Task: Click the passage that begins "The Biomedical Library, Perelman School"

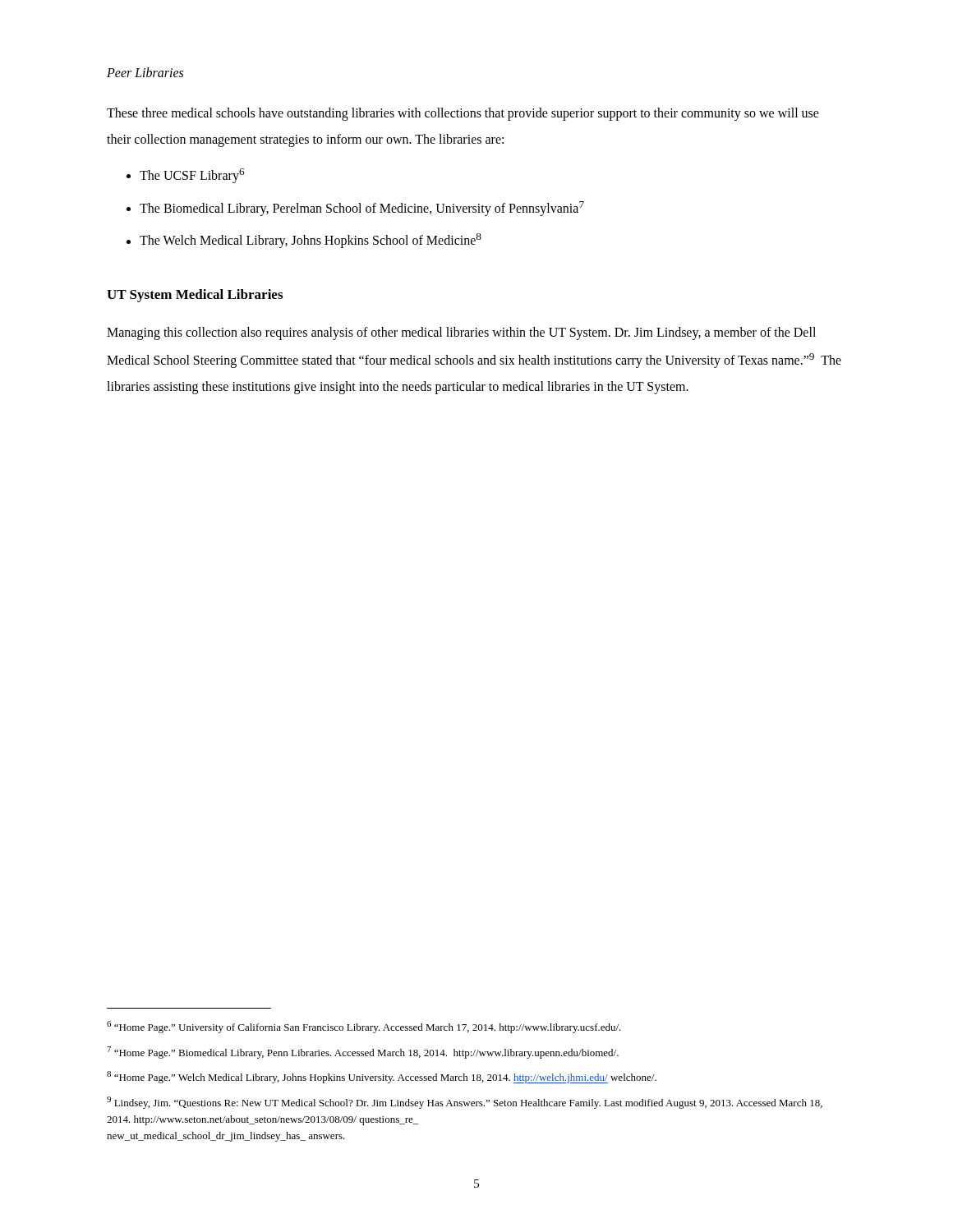Action: tap(362, 206)
